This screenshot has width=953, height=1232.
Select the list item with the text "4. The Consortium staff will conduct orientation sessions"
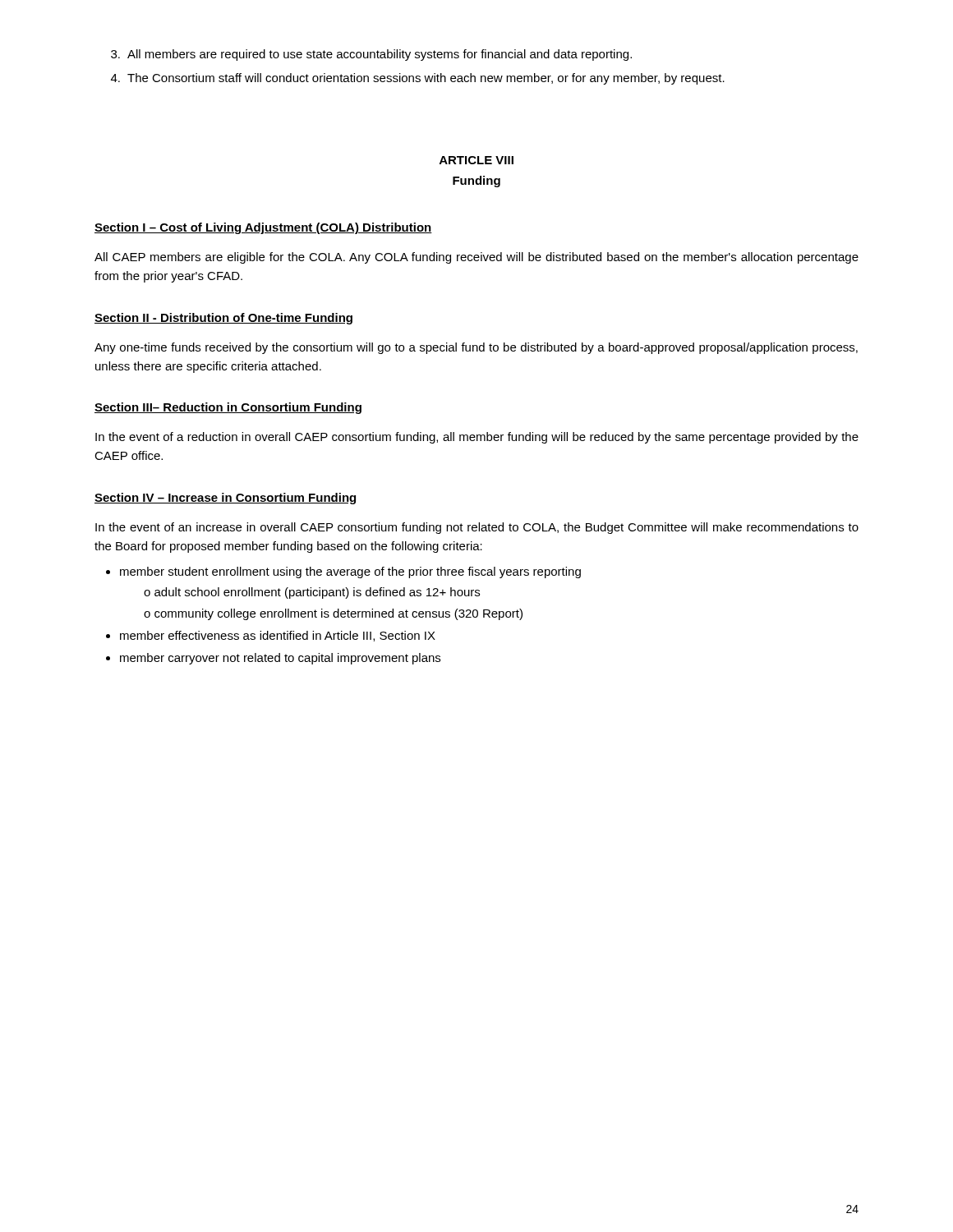[x=476, y=78]
